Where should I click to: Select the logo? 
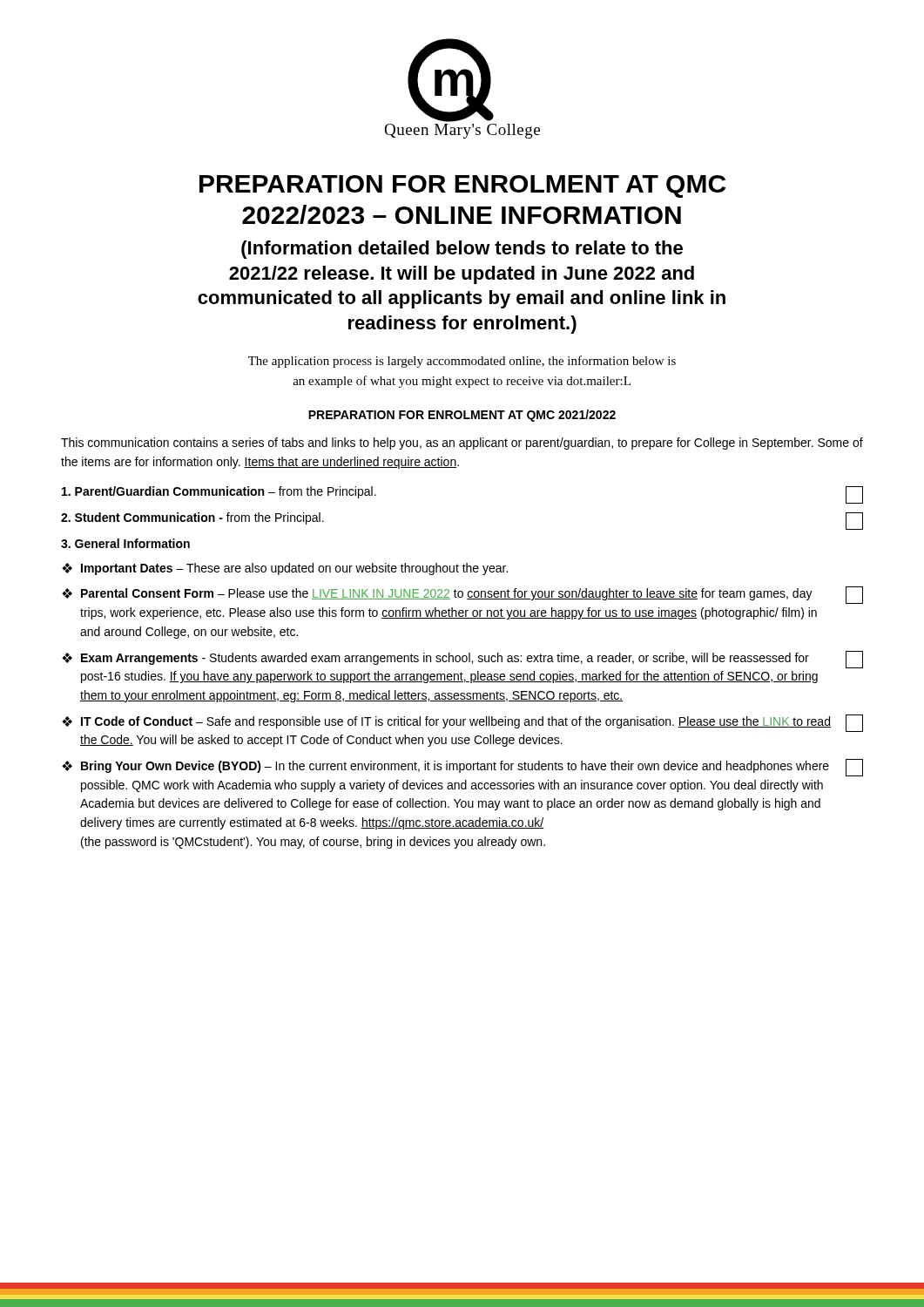coord(462,93)
